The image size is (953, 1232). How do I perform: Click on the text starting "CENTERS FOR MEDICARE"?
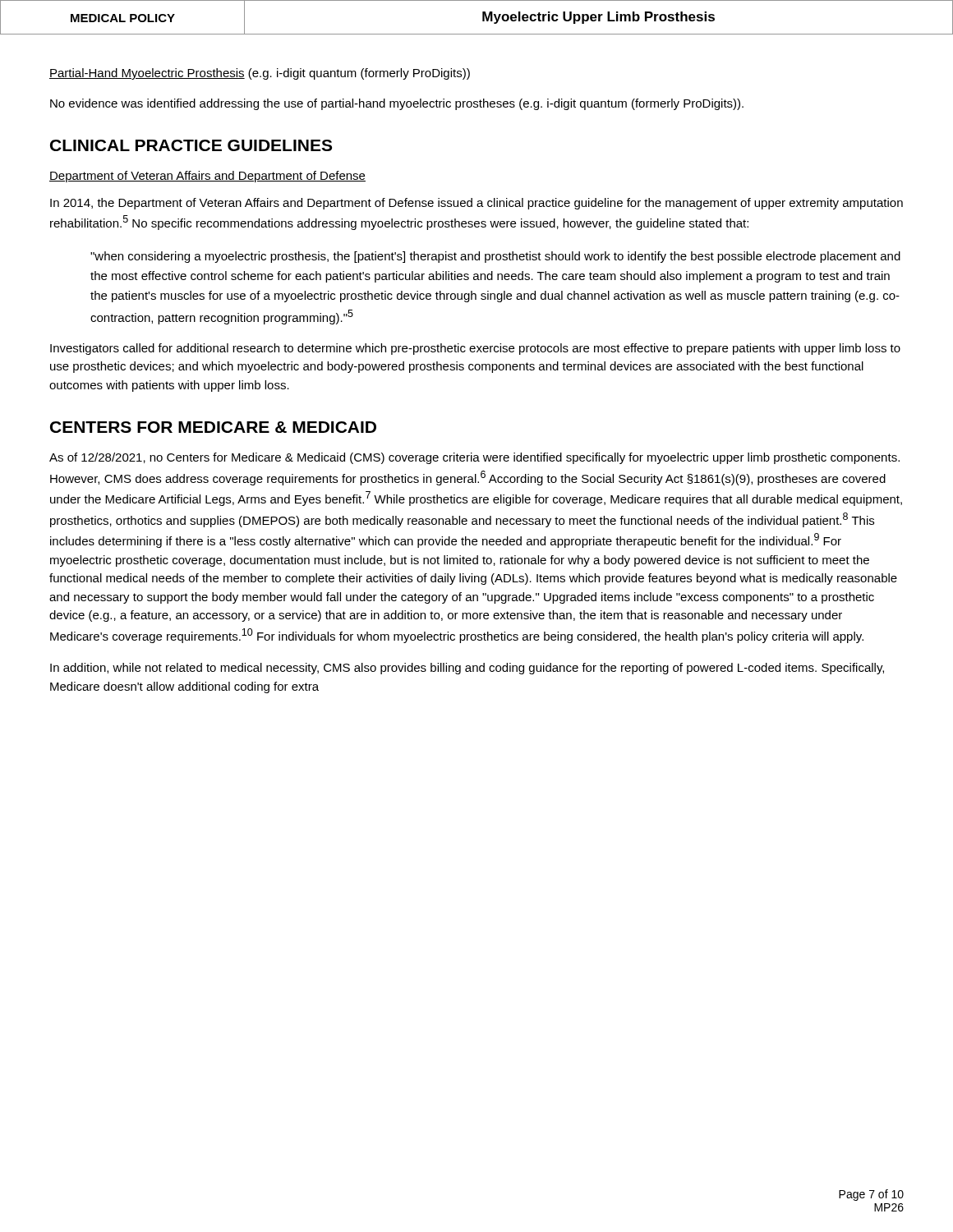click(x=213, y=427)
